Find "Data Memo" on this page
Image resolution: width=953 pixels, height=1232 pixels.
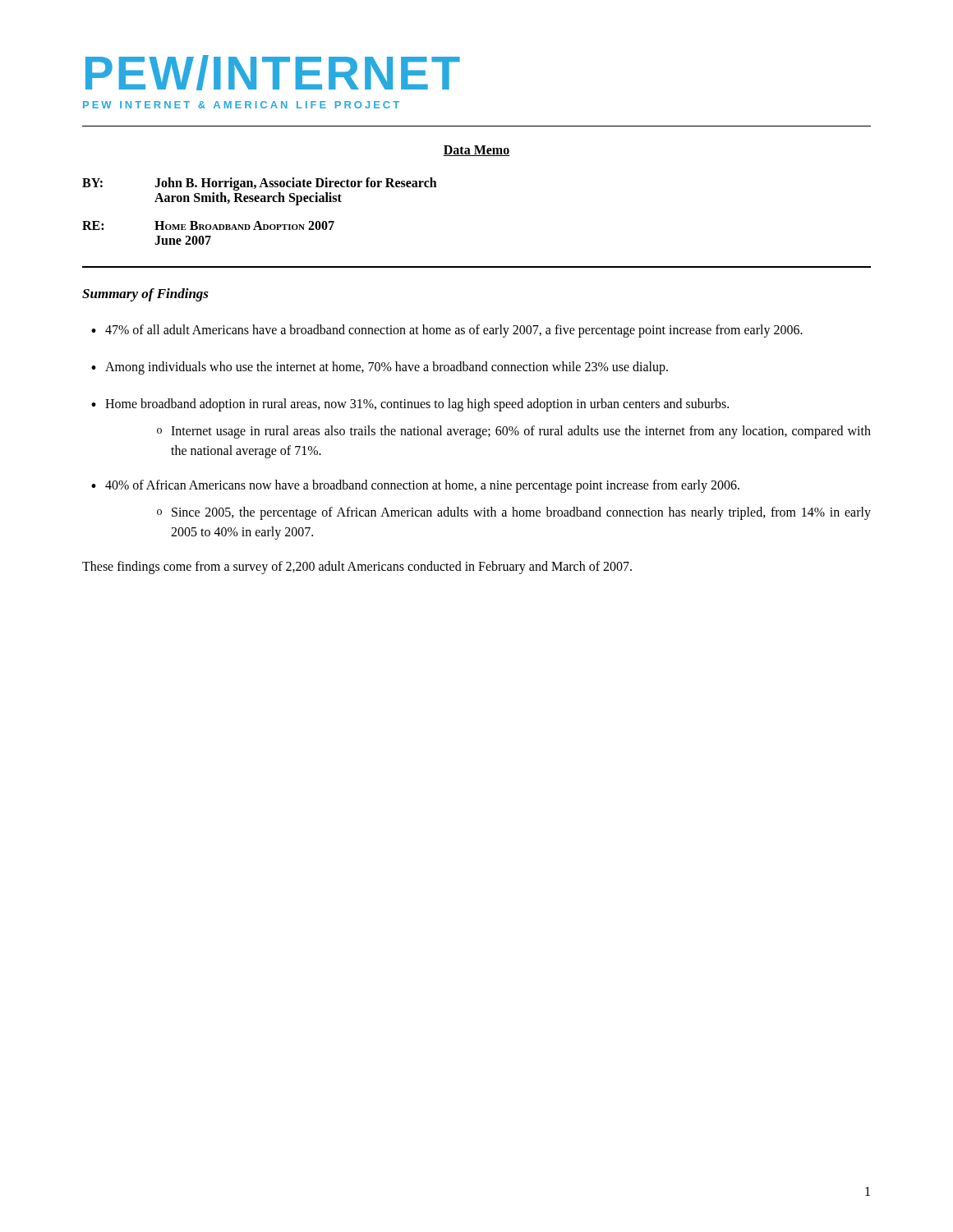476,150
